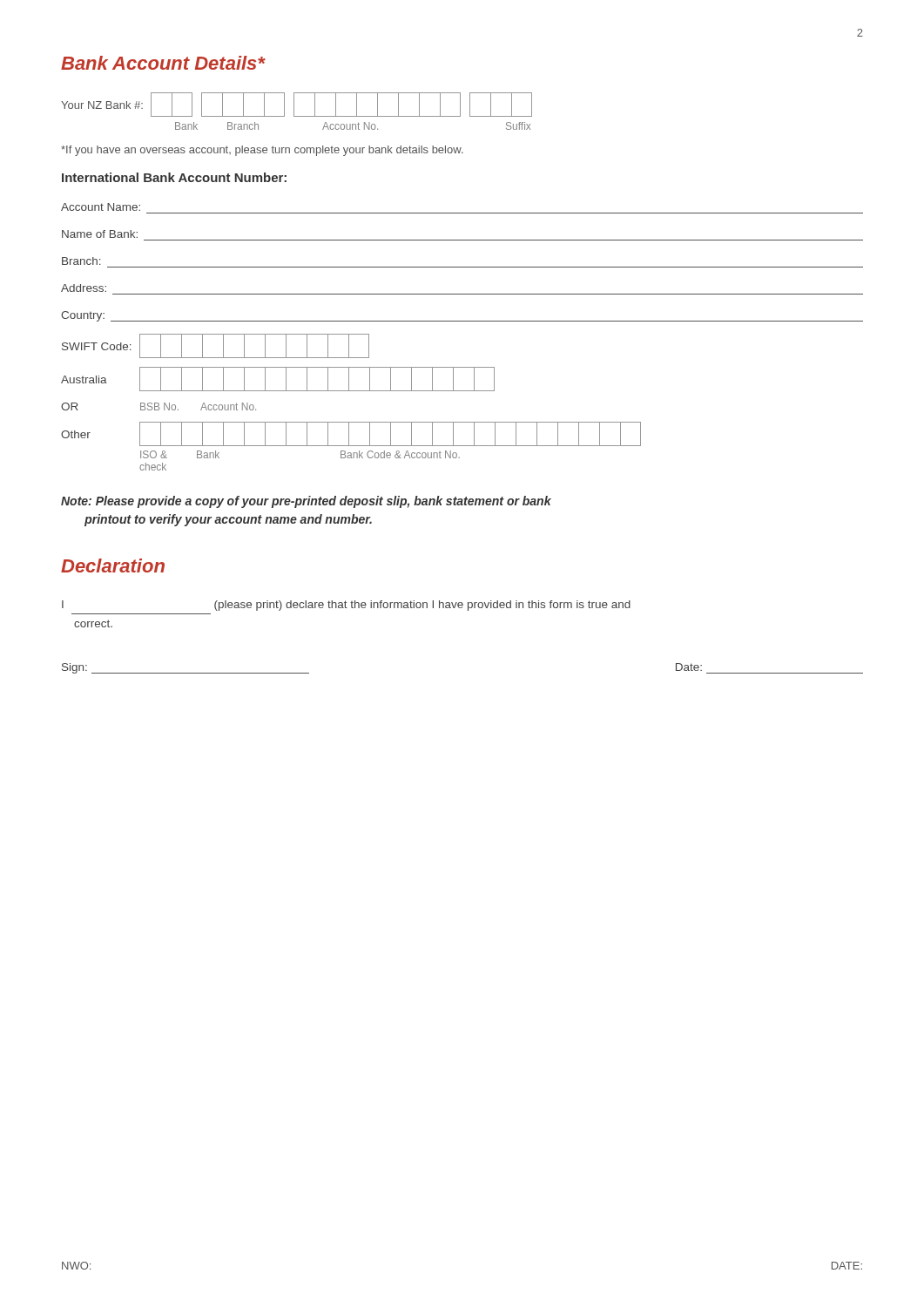Where does it say "Sign: Date:"?
This screenshot has width=924, height=1307.
(74, 670)
